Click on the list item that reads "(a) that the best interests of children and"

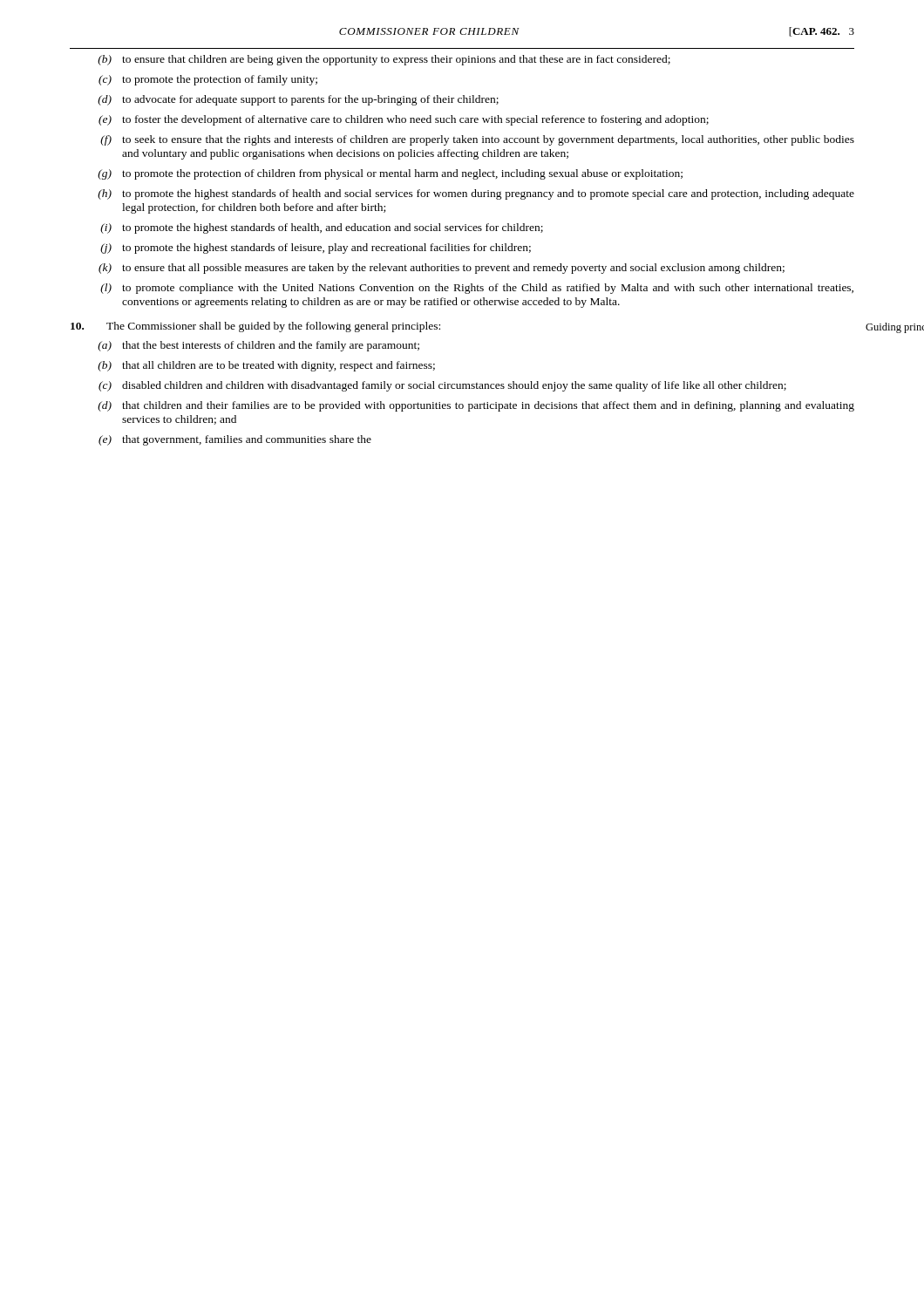point(258,346)
